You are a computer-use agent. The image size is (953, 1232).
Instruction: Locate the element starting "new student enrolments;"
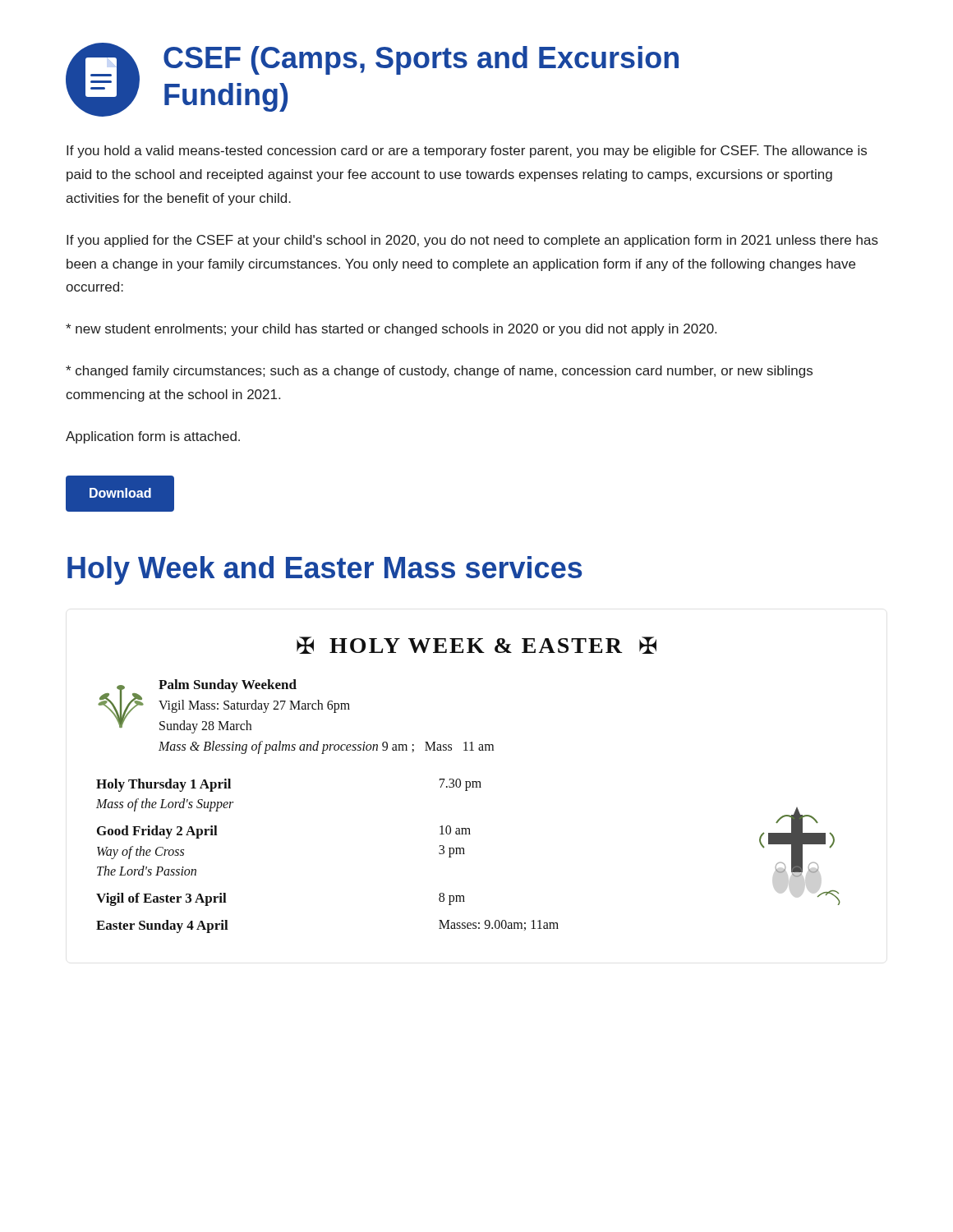[392, 329]
